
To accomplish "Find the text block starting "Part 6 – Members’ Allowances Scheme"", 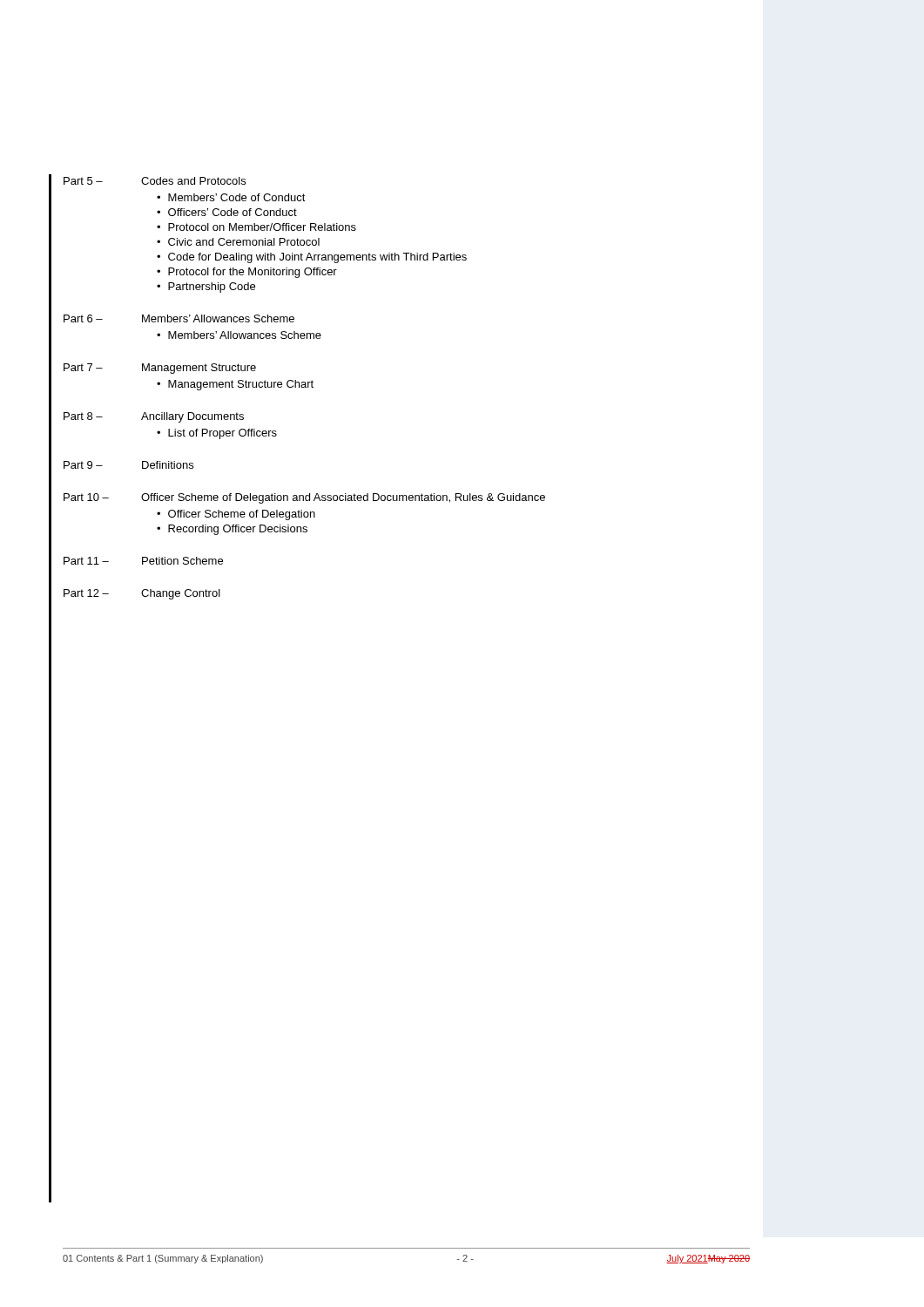I will tap(179, 318).
